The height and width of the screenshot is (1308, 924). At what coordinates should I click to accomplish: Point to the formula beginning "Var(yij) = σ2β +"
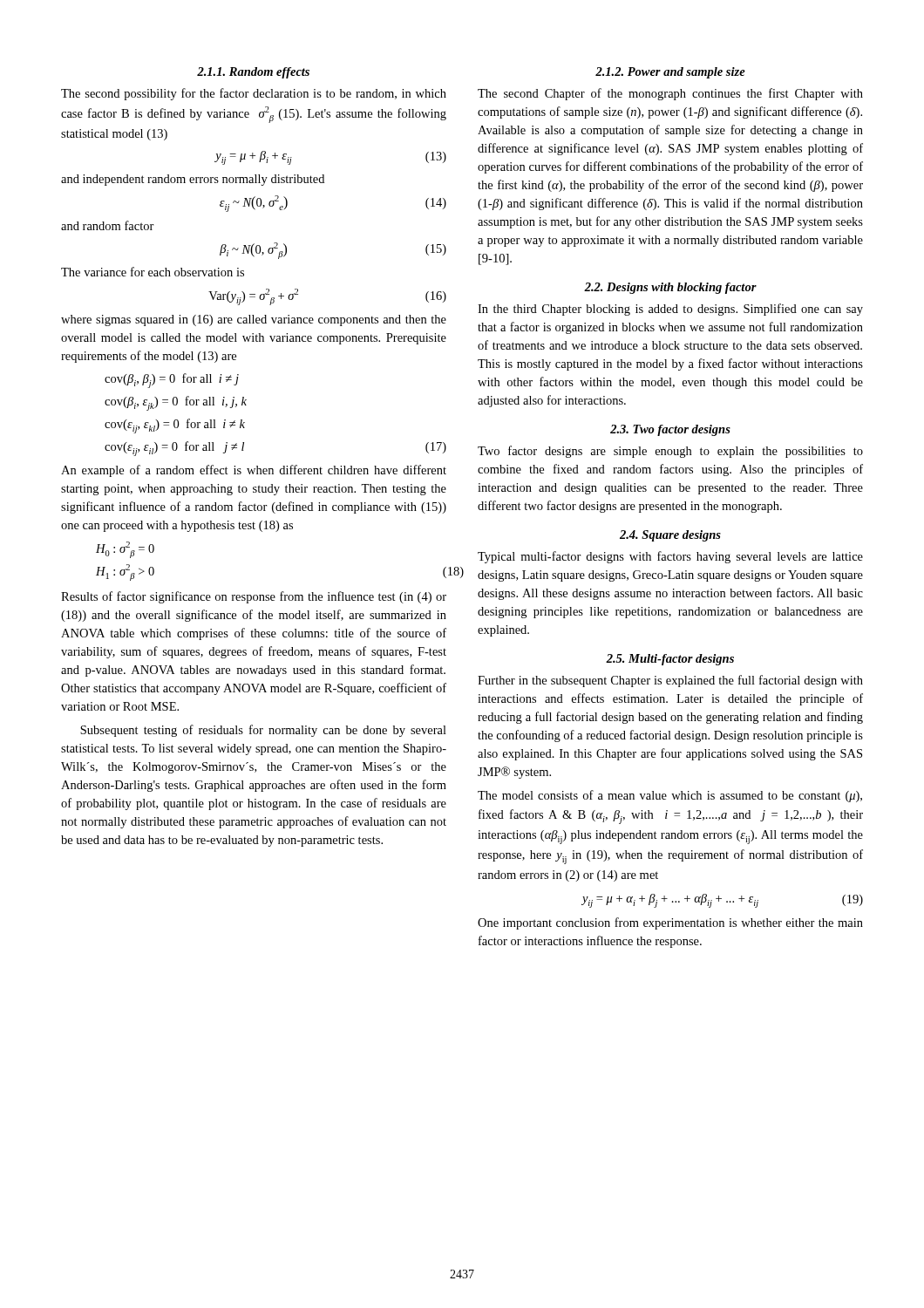pos(254,296)
